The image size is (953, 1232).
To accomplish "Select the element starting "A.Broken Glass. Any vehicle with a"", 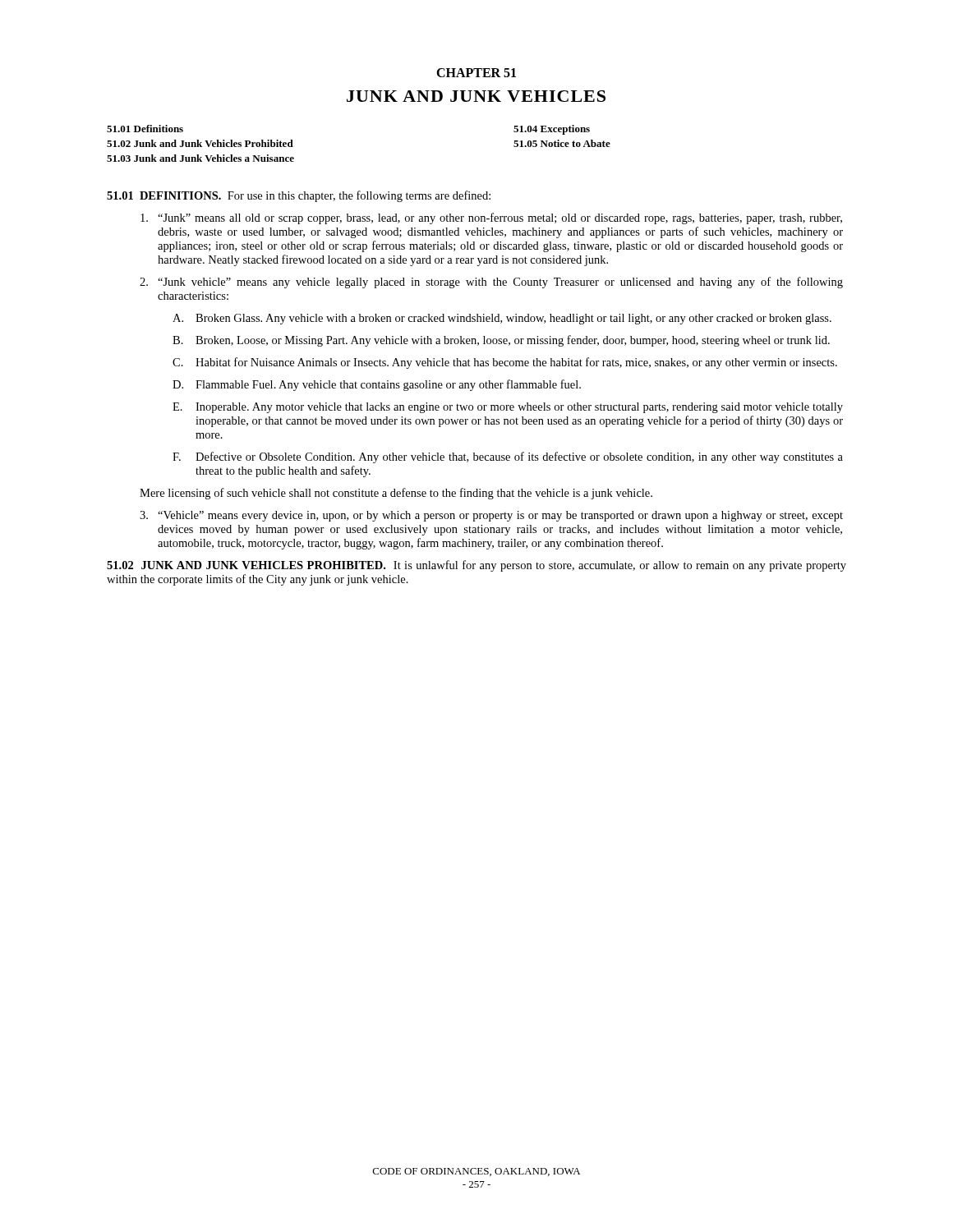I will pos(508,318).
